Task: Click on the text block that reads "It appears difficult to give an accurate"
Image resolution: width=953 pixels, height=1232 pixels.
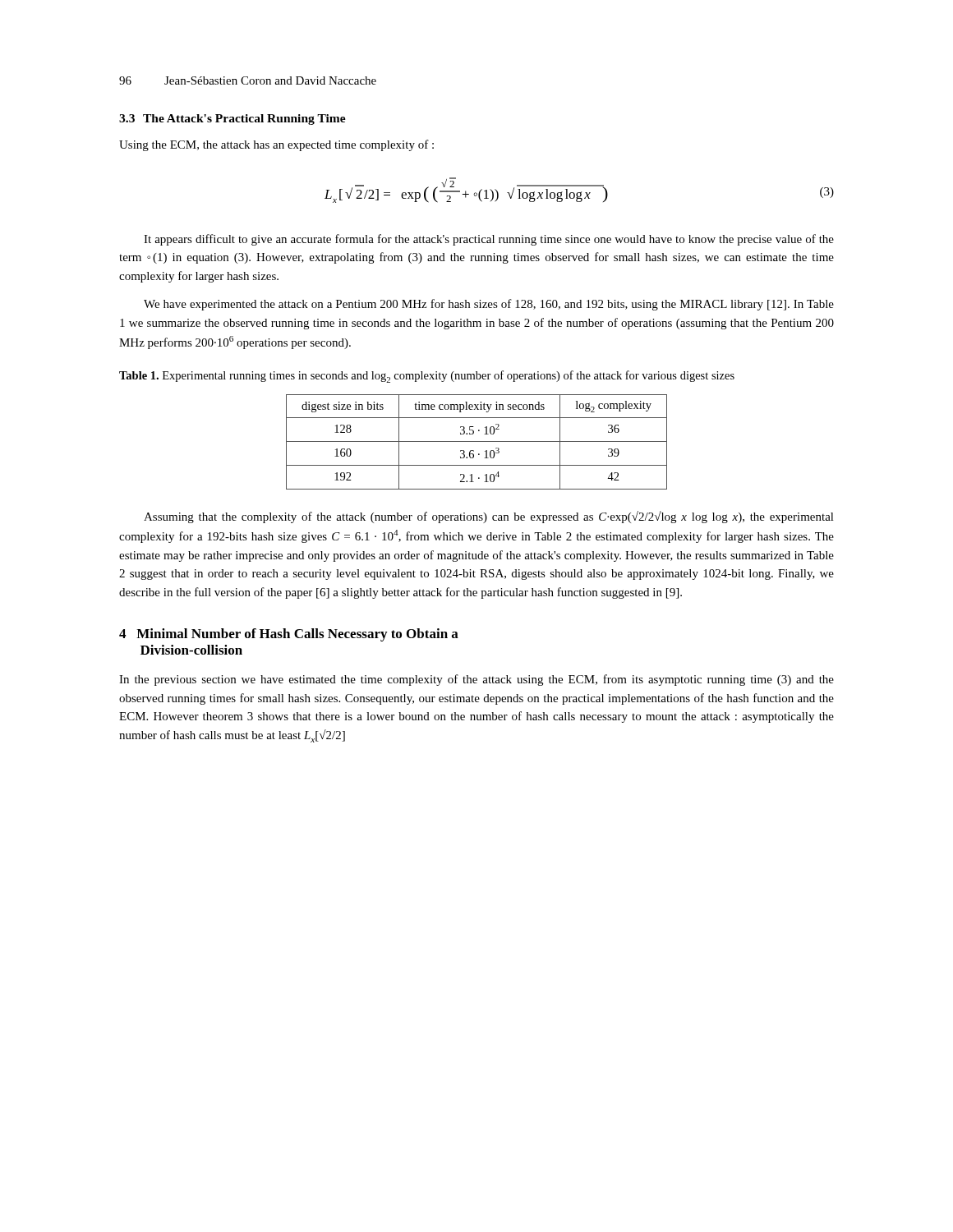Action: (476, 291)
